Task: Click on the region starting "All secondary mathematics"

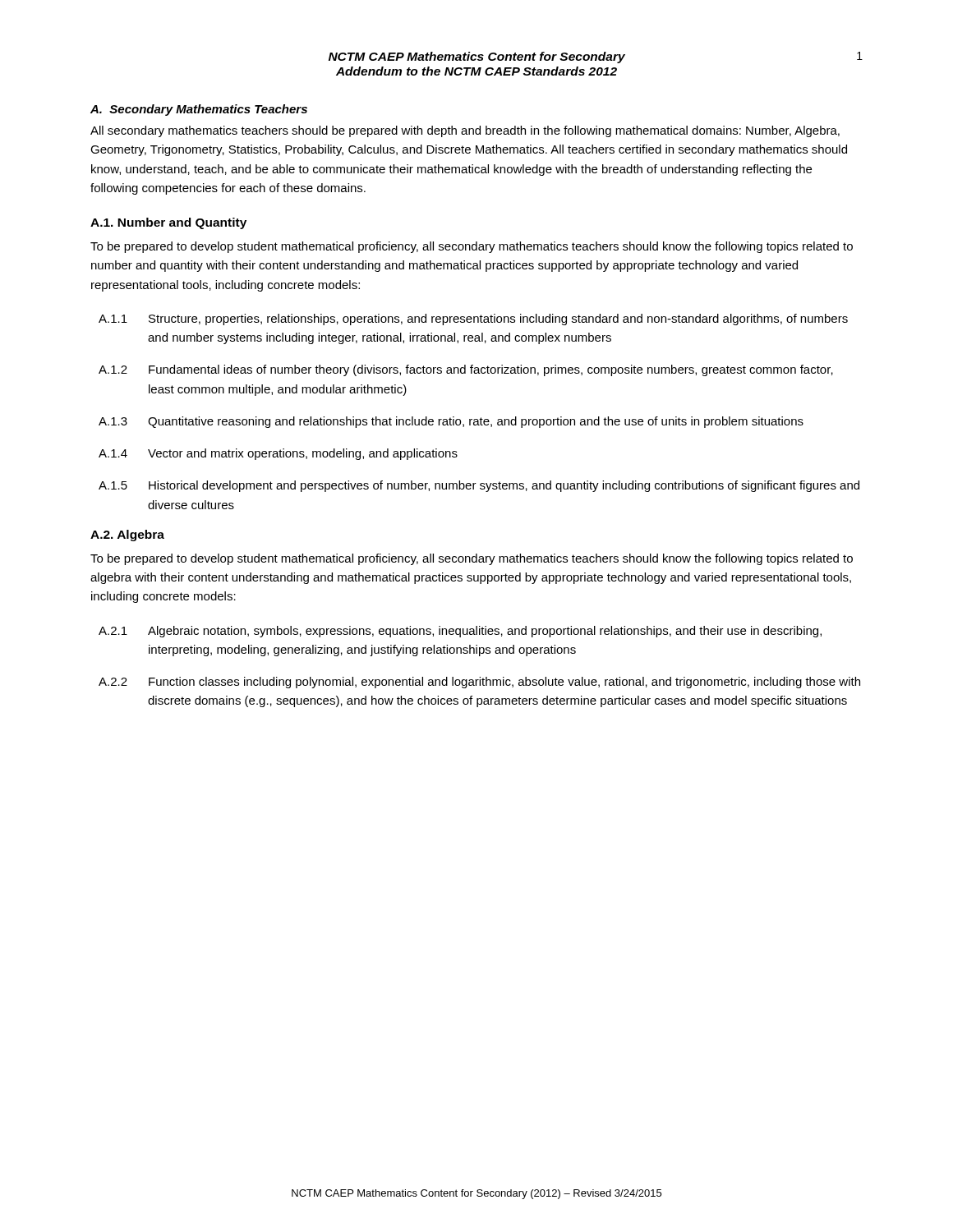Action: point(469,159)
